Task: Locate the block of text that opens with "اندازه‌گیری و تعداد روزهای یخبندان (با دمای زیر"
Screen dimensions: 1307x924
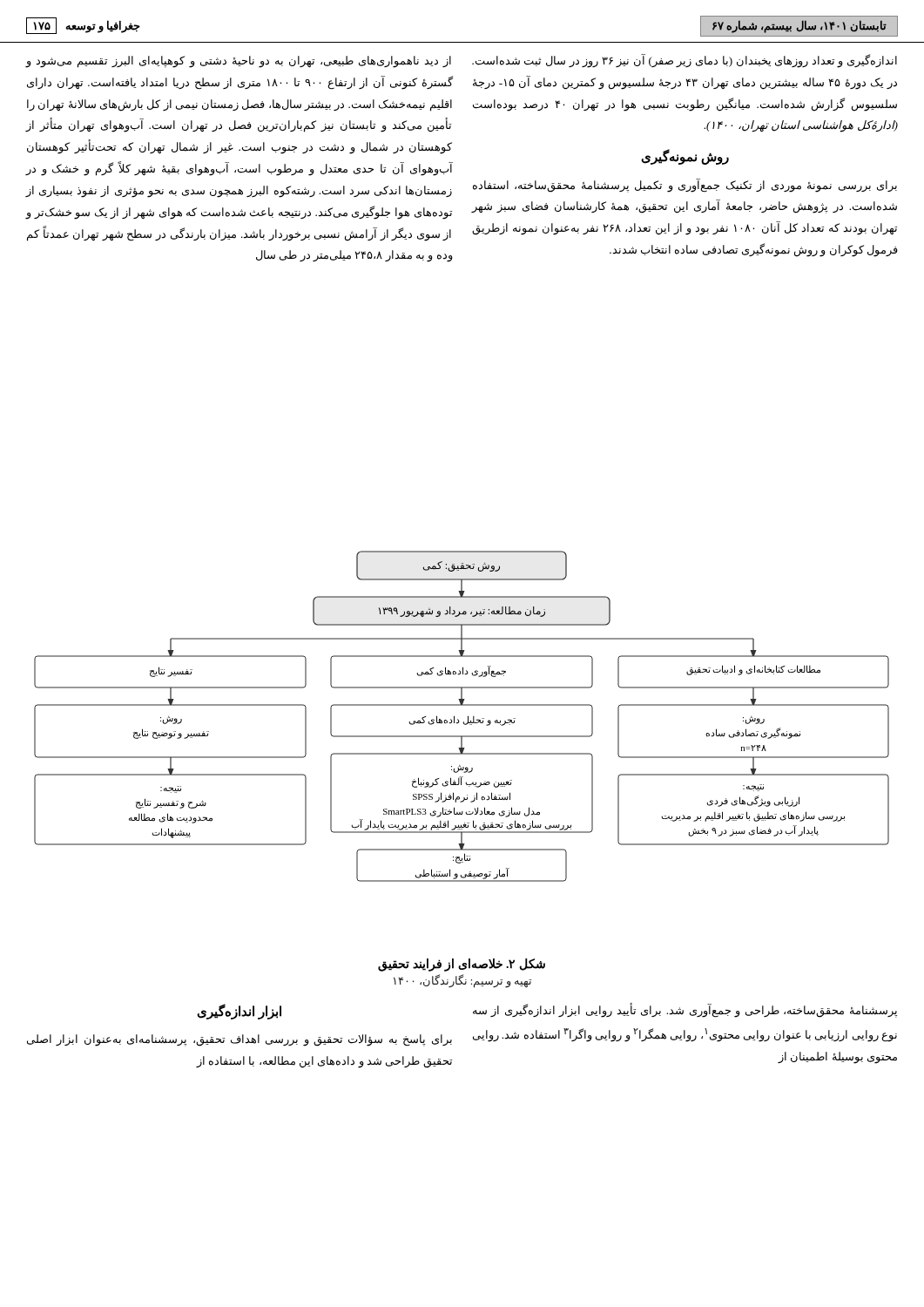Action: pyautogui.click(x=685, y=155)
